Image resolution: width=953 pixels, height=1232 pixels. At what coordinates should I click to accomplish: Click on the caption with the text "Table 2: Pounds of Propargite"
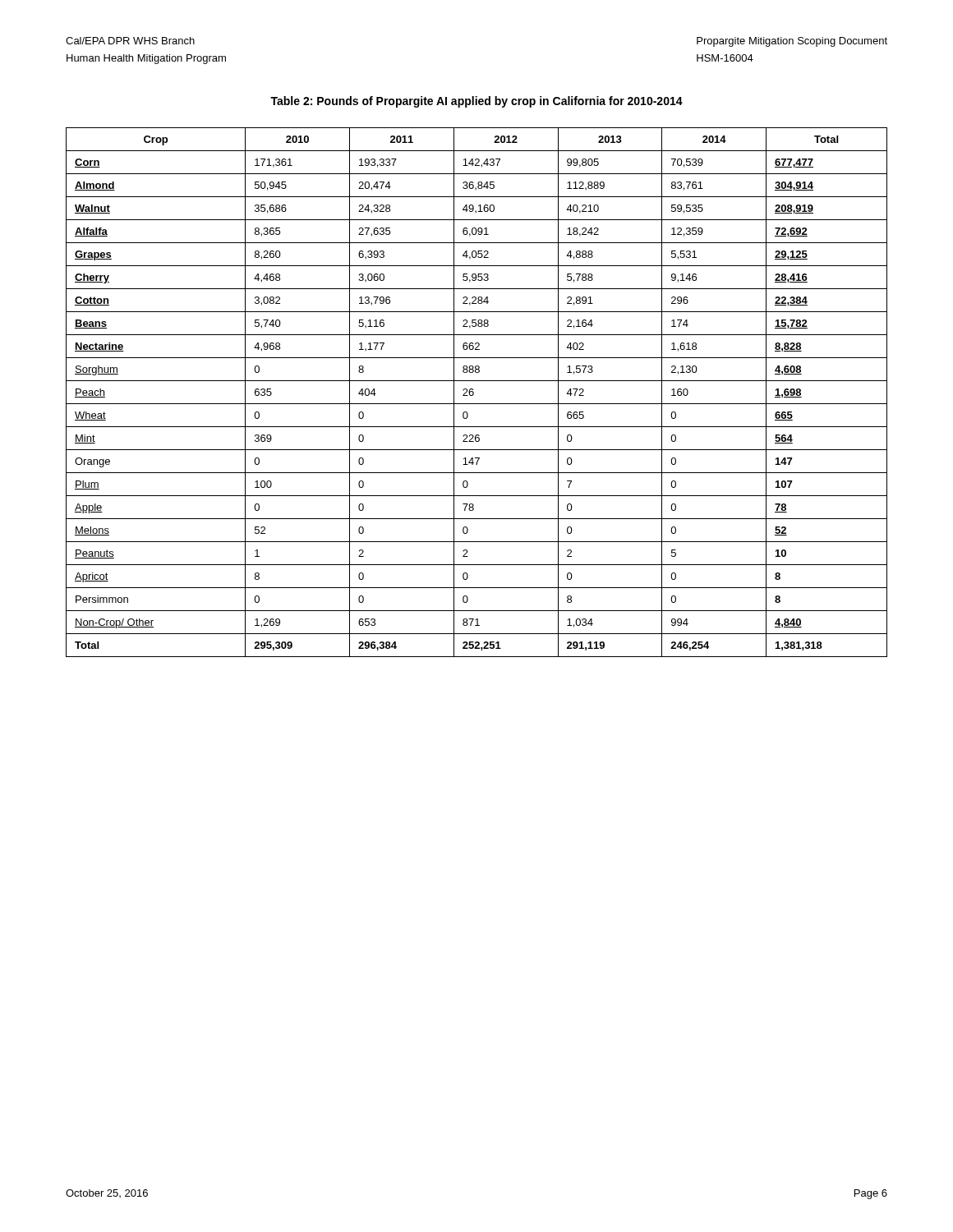point(476,101)
